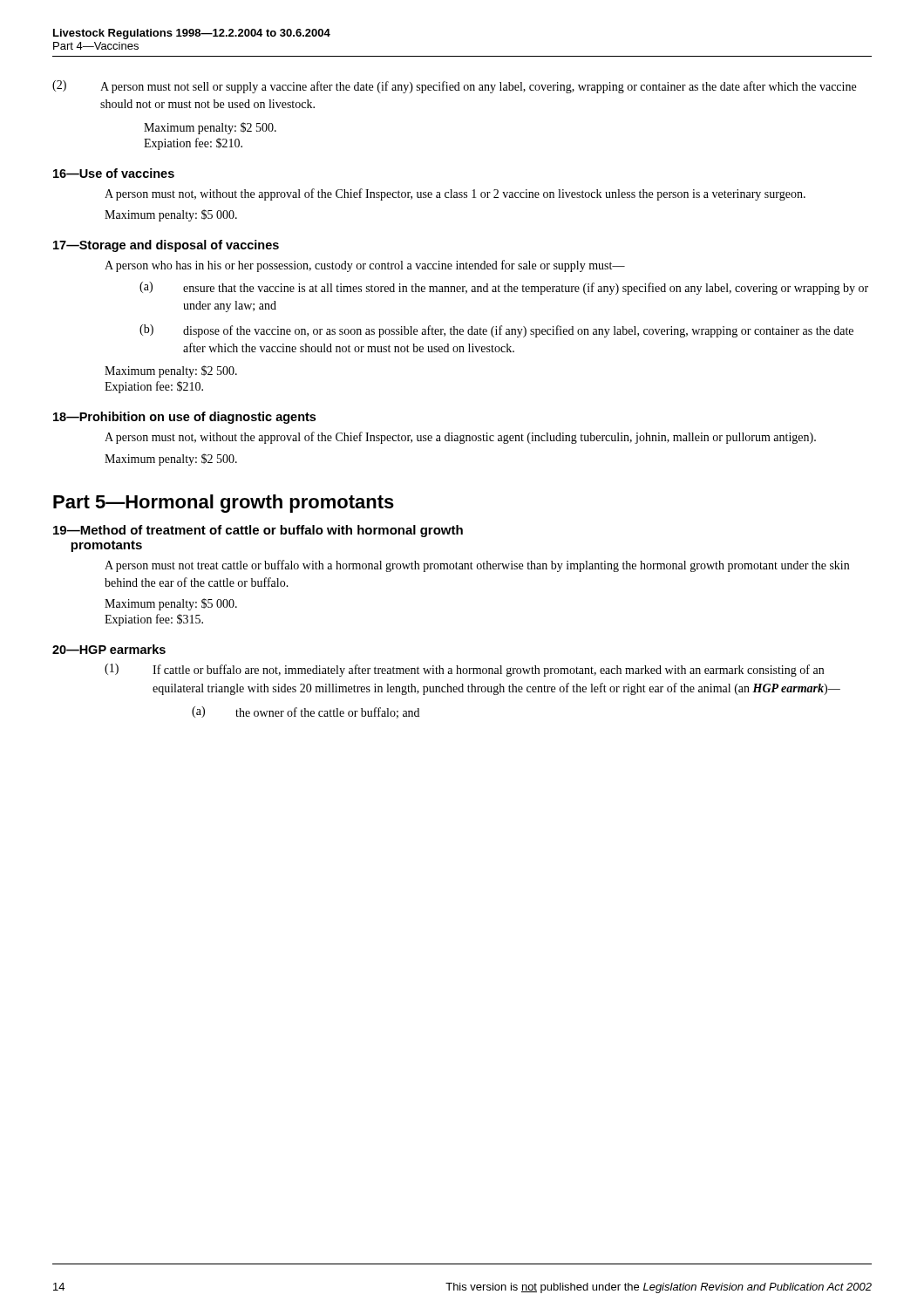Image resolution: width=924 pixels, height=1308 pixels.
Task: Find the section header that reads "Part 5—Hormonal growth"
Action: tap(223, 502)
